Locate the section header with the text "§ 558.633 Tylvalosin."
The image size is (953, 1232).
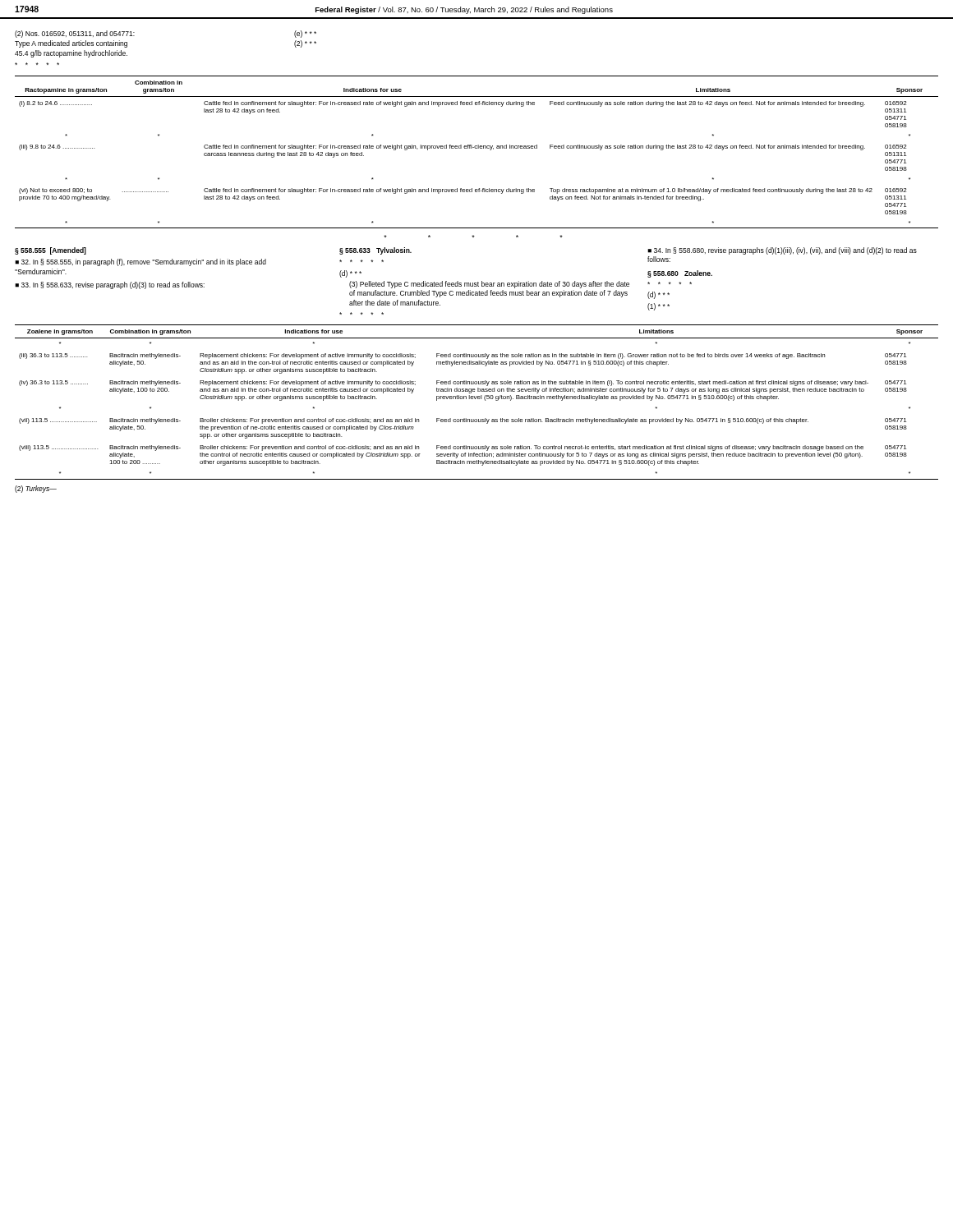376,250
